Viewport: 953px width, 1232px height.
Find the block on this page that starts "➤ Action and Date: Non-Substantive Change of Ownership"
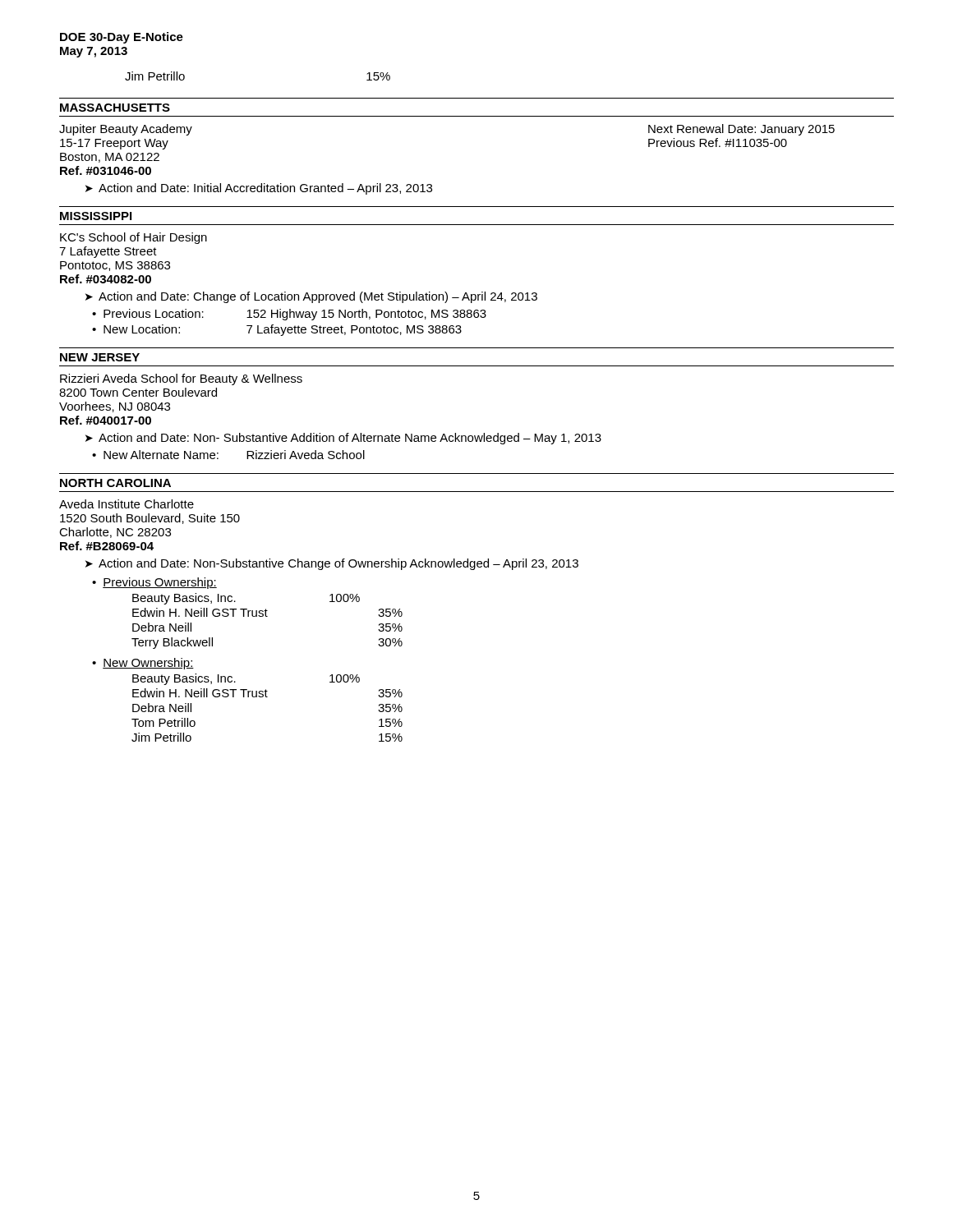[331, 563]
